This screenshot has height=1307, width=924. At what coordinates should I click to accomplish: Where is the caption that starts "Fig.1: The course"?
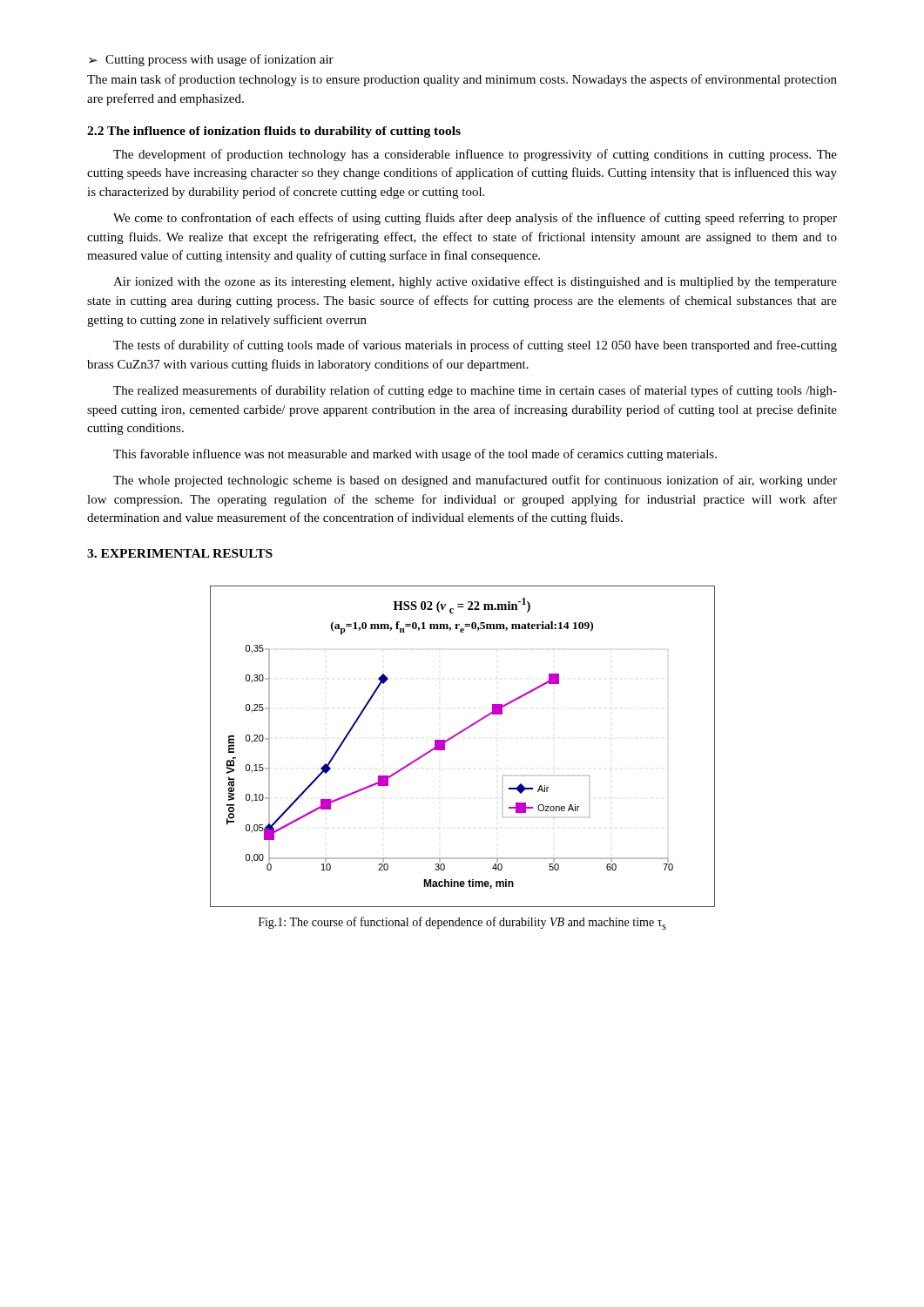462,924
